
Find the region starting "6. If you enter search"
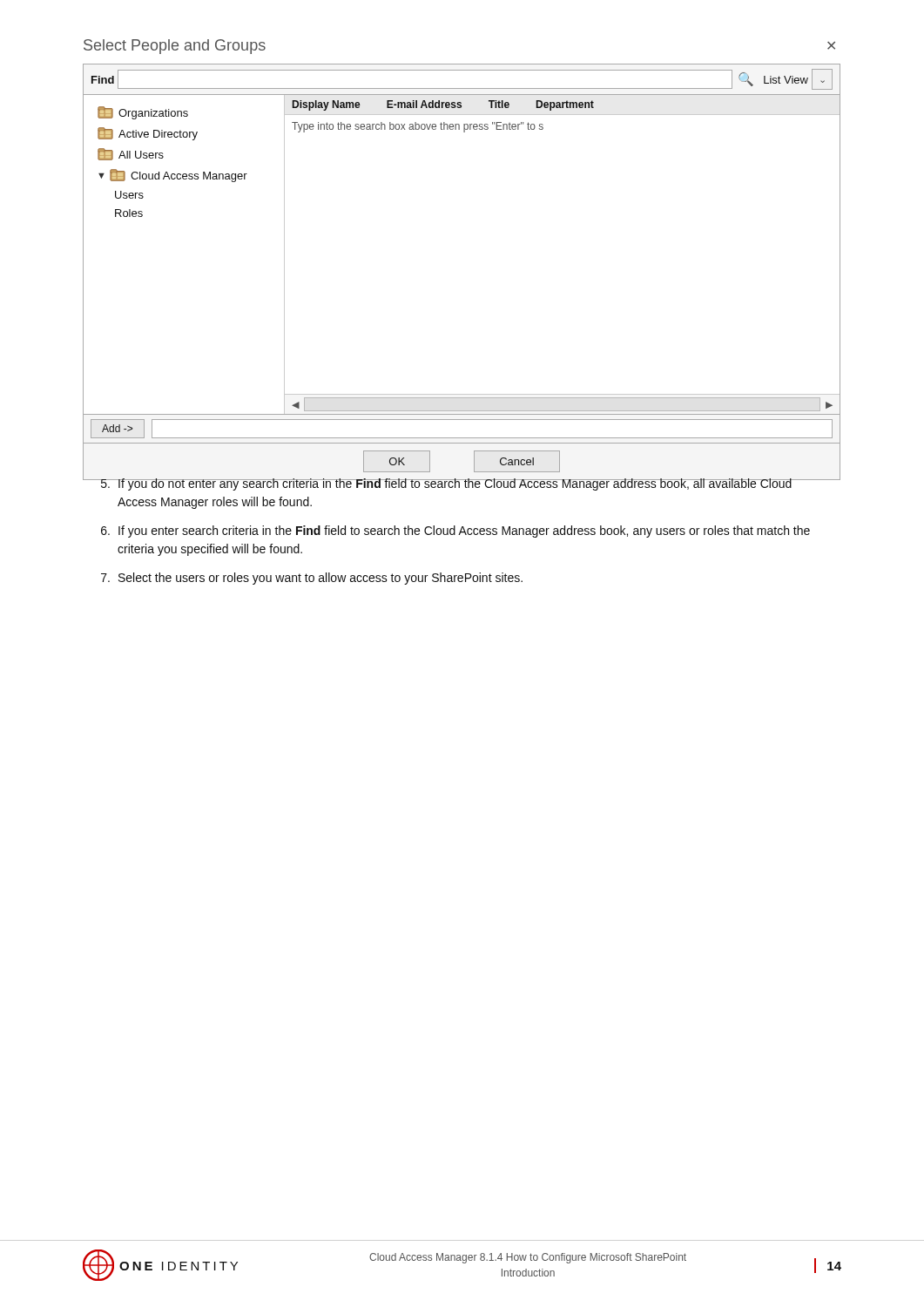pos(448,540)
